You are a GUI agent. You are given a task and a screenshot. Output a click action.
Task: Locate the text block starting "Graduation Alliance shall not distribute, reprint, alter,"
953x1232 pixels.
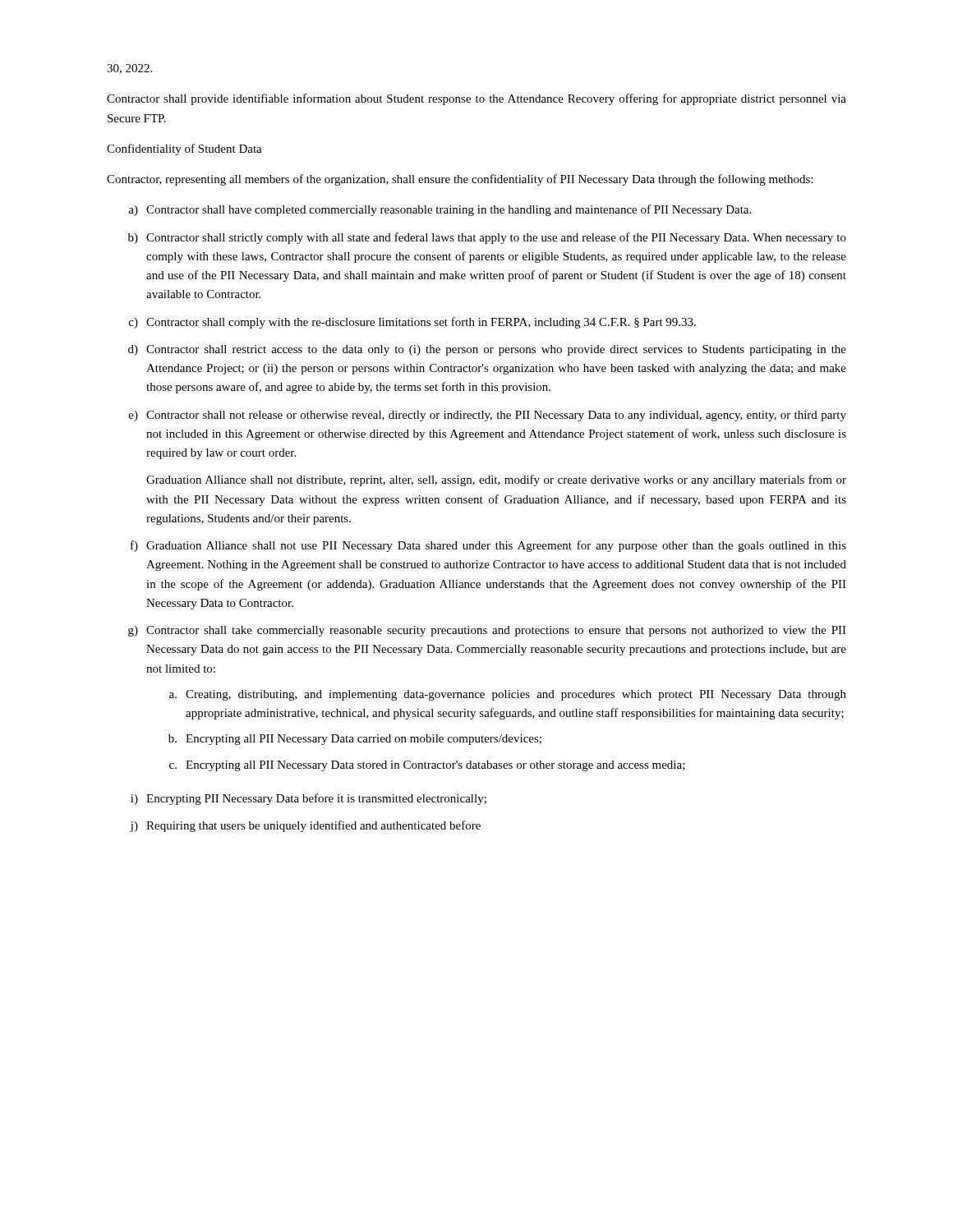496,499
